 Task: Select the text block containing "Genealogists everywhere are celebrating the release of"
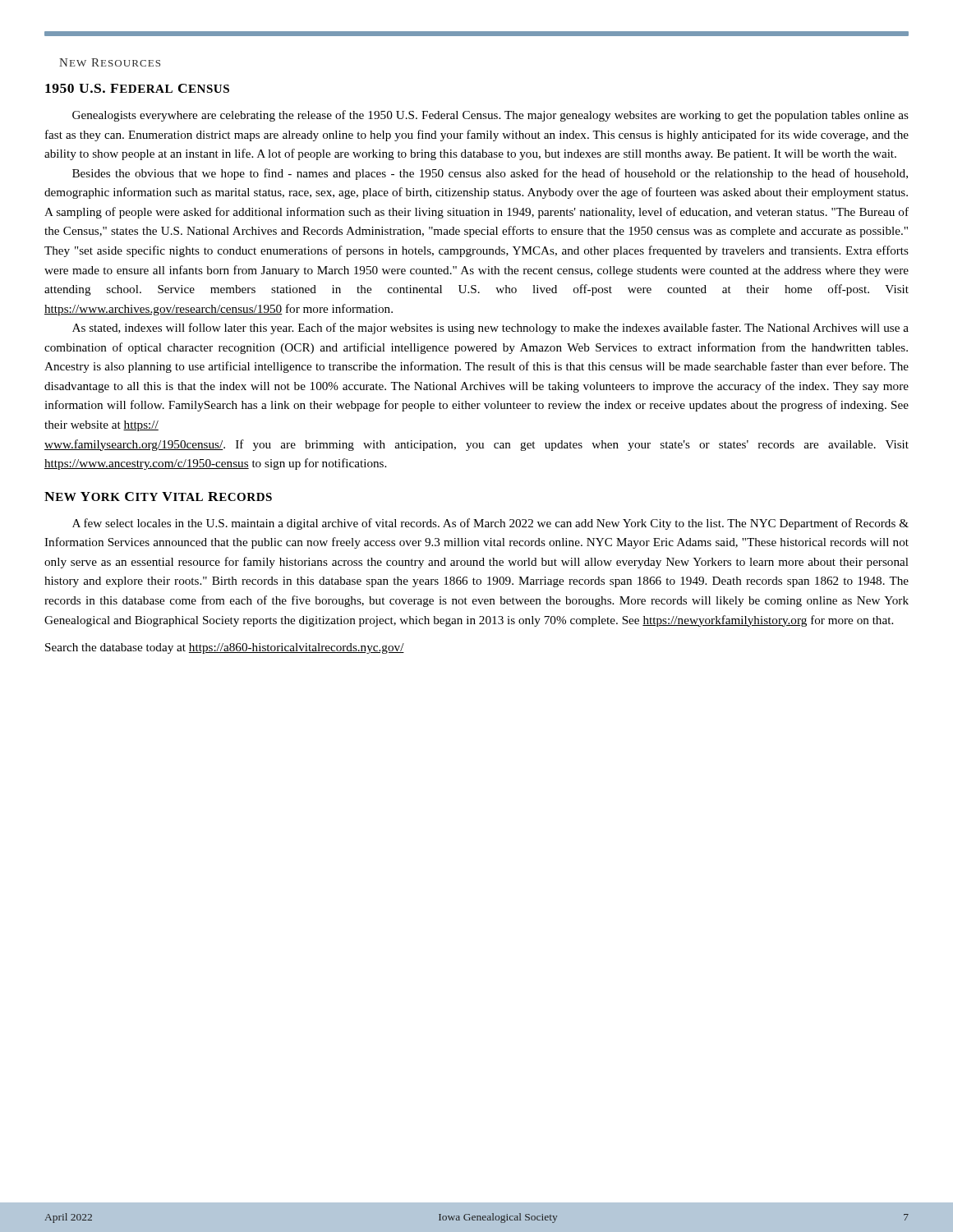(x=476, y=134)
